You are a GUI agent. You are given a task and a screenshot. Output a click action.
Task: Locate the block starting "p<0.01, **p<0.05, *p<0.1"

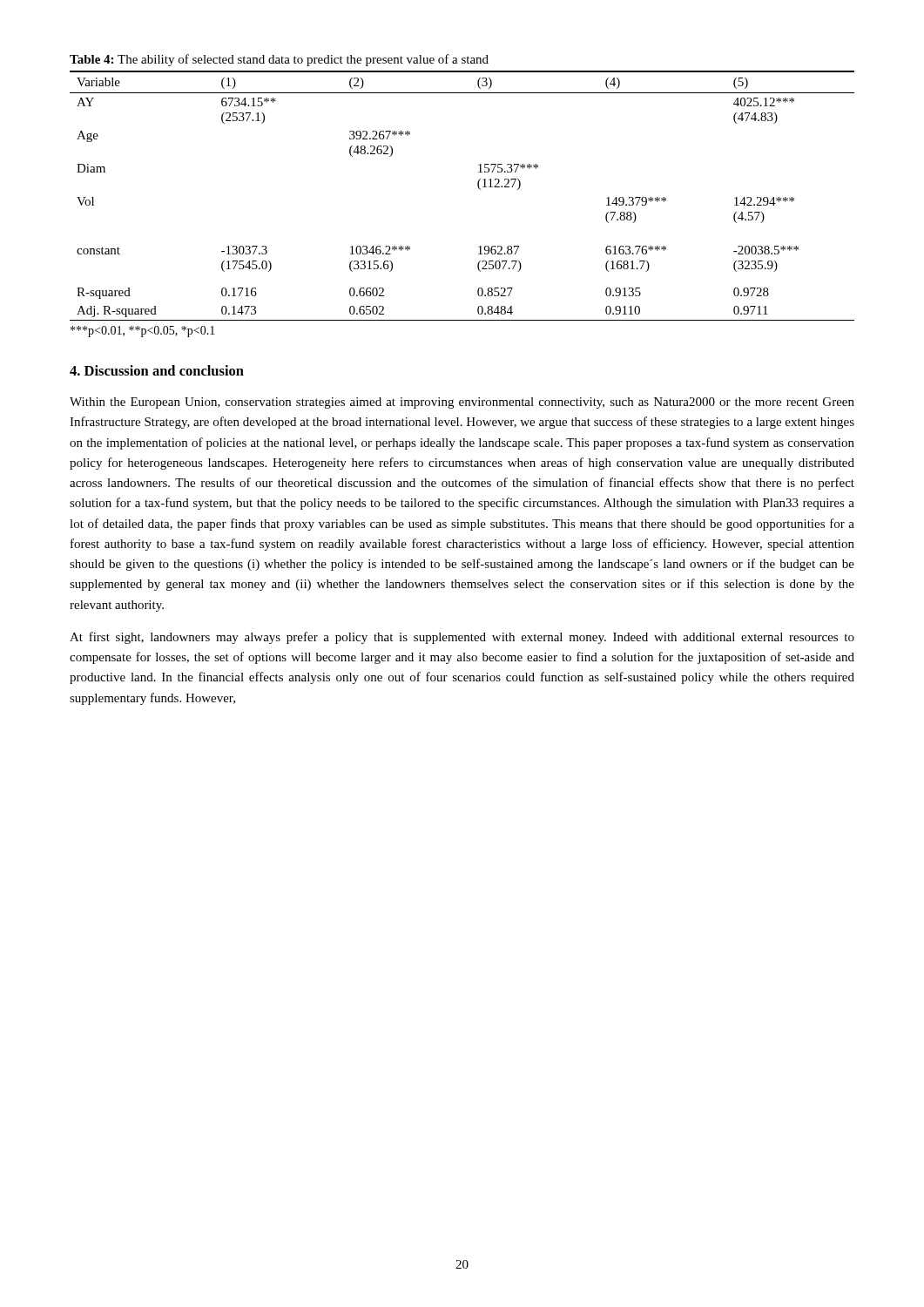point(142,331)
